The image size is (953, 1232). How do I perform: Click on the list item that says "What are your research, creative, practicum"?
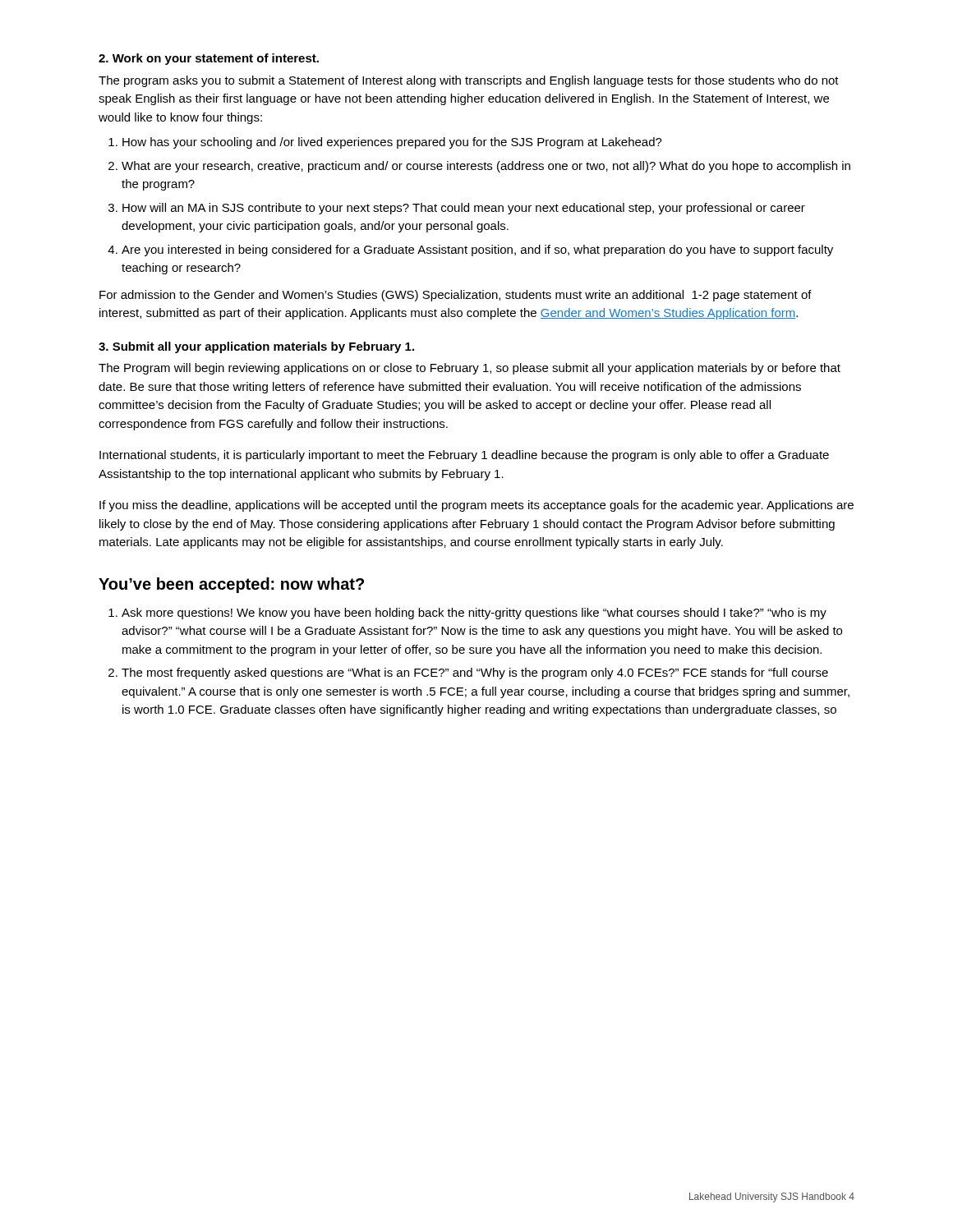pyautogui.click(x=488, y=175)
